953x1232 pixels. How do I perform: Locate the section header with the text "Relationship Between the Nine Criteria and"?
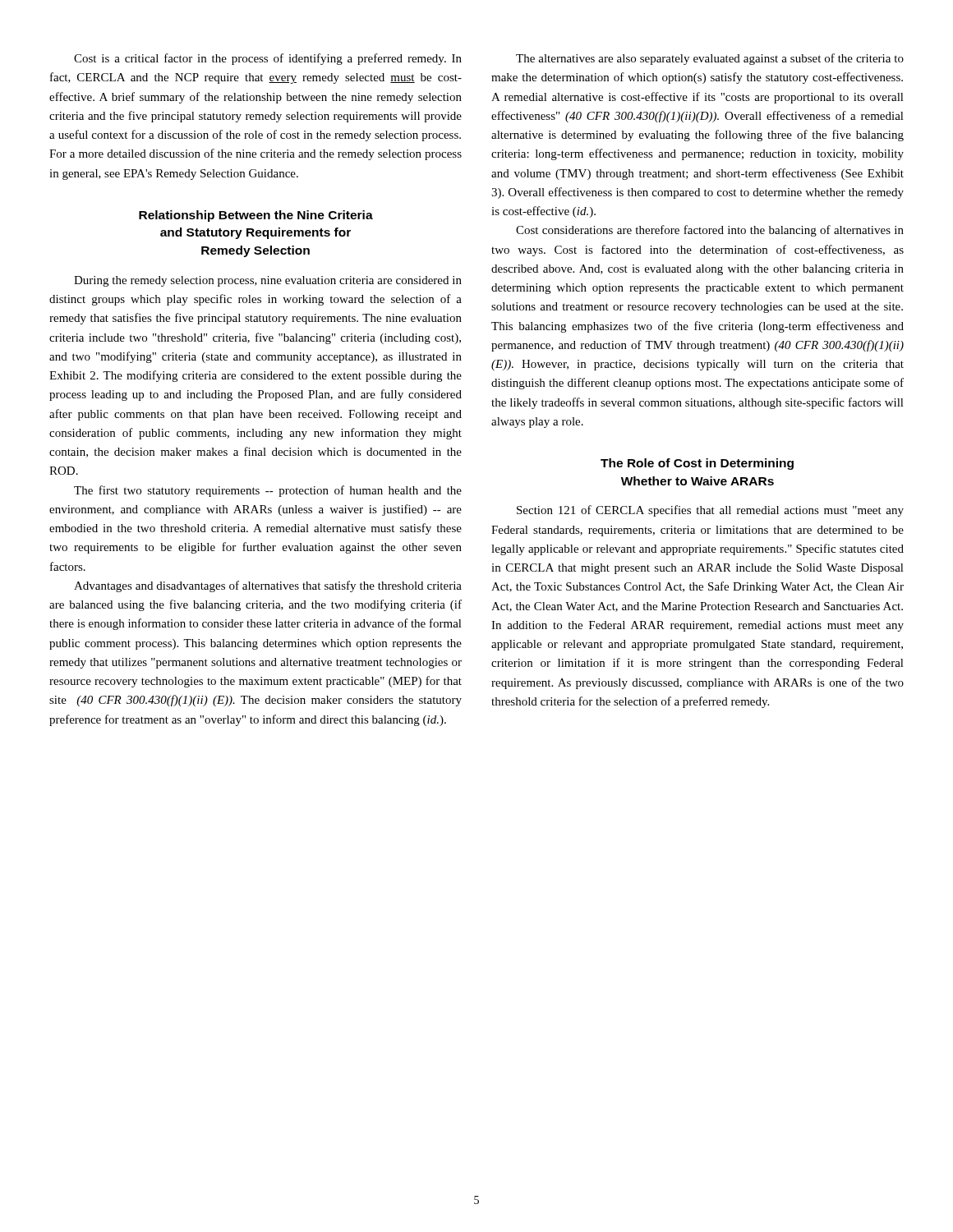[x=255, y=232]
